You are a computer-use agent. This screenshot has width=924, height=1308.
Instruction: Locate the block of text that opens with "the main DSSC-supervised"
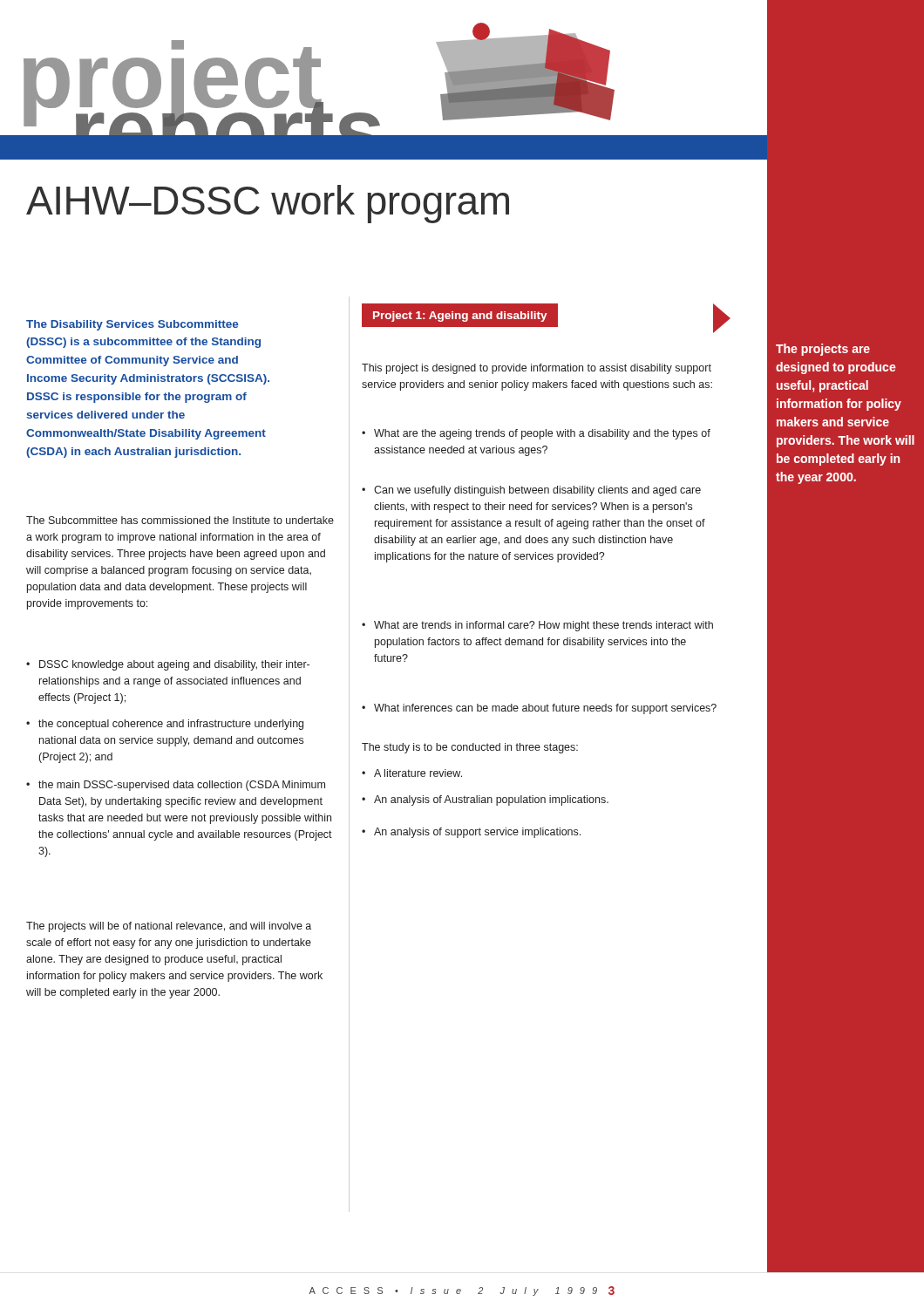click(181, 818)
